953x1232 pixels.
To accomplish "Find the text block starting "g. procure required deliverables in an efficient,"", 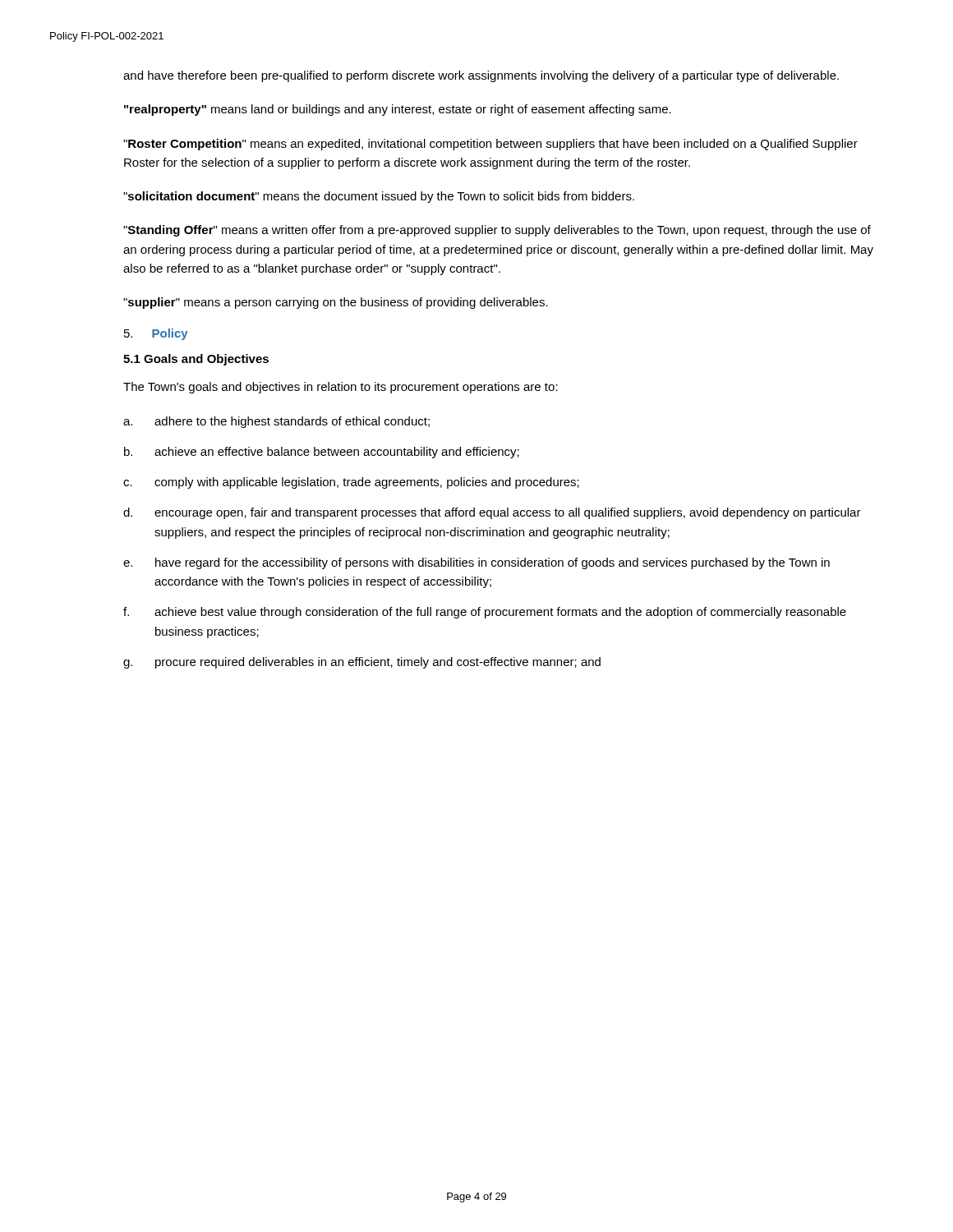I will point(505,662).
